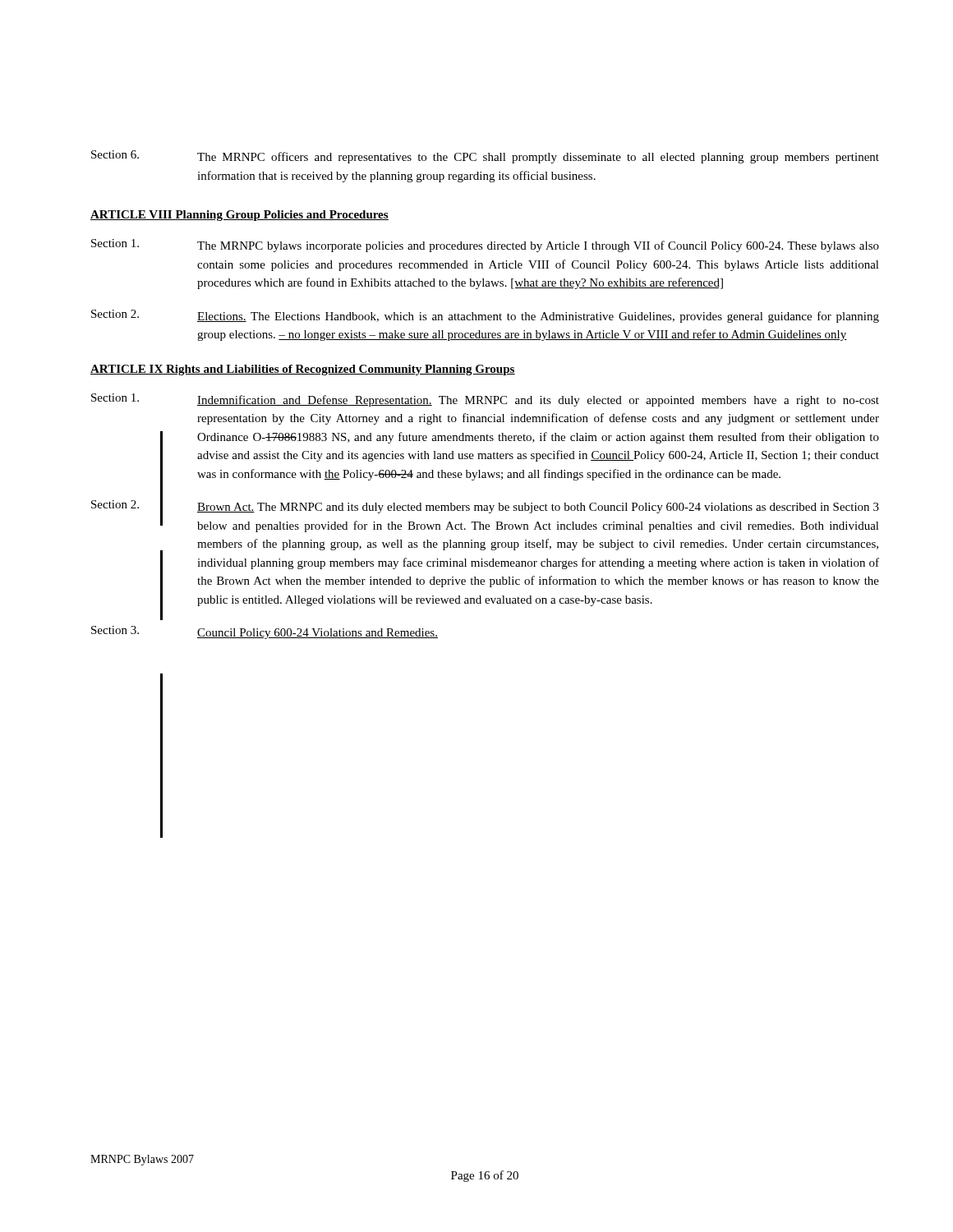Image resolution: width=953 pixels, height=1232 pixels.
Task: Find the block on this page that starts "Section 1. Indemnification and Defense"
Action: click(x=485, y=437)
